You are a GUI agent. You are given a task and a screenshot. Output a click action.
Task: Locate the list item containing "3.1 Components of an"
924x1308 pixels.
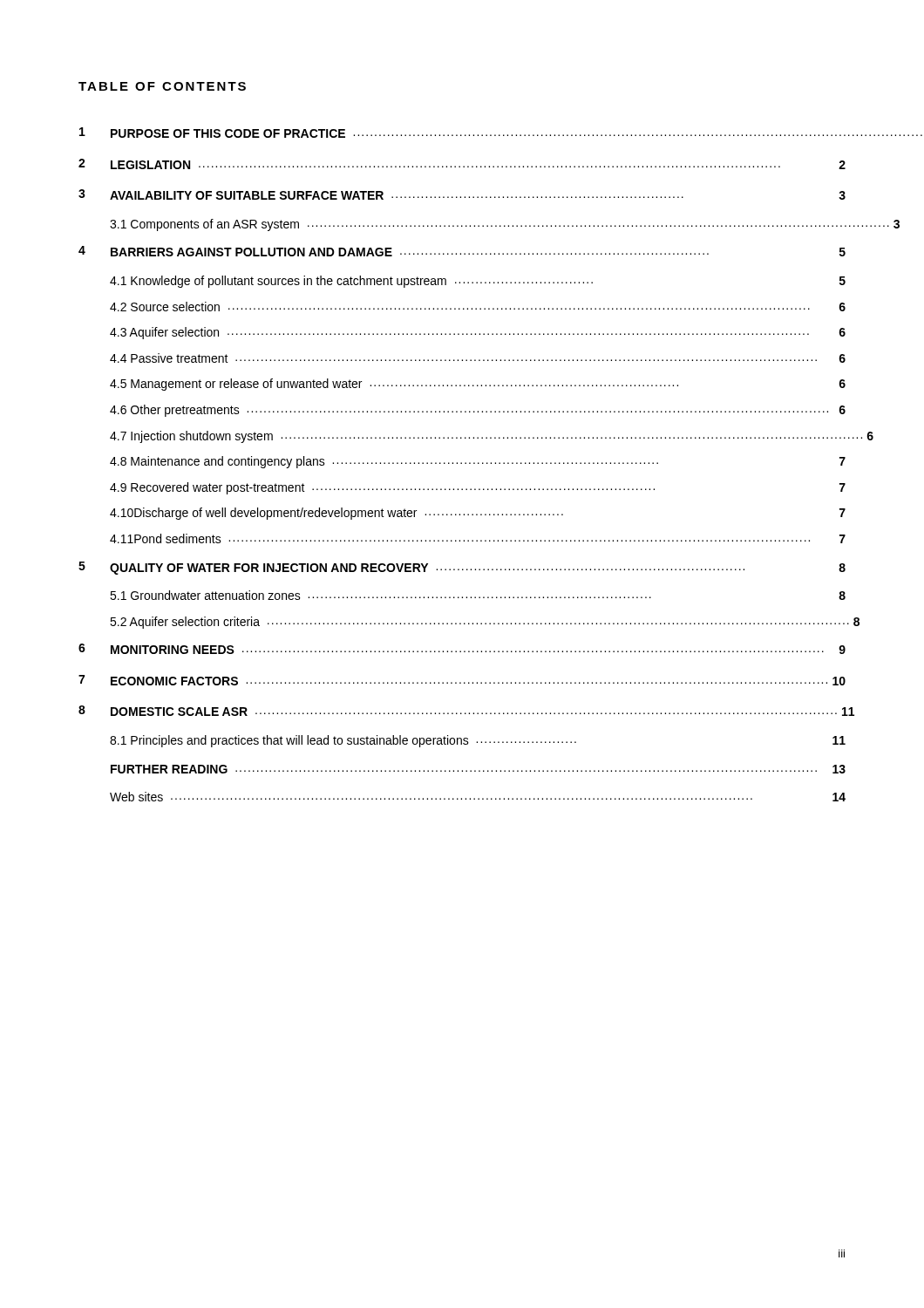(x=478, y=224)
